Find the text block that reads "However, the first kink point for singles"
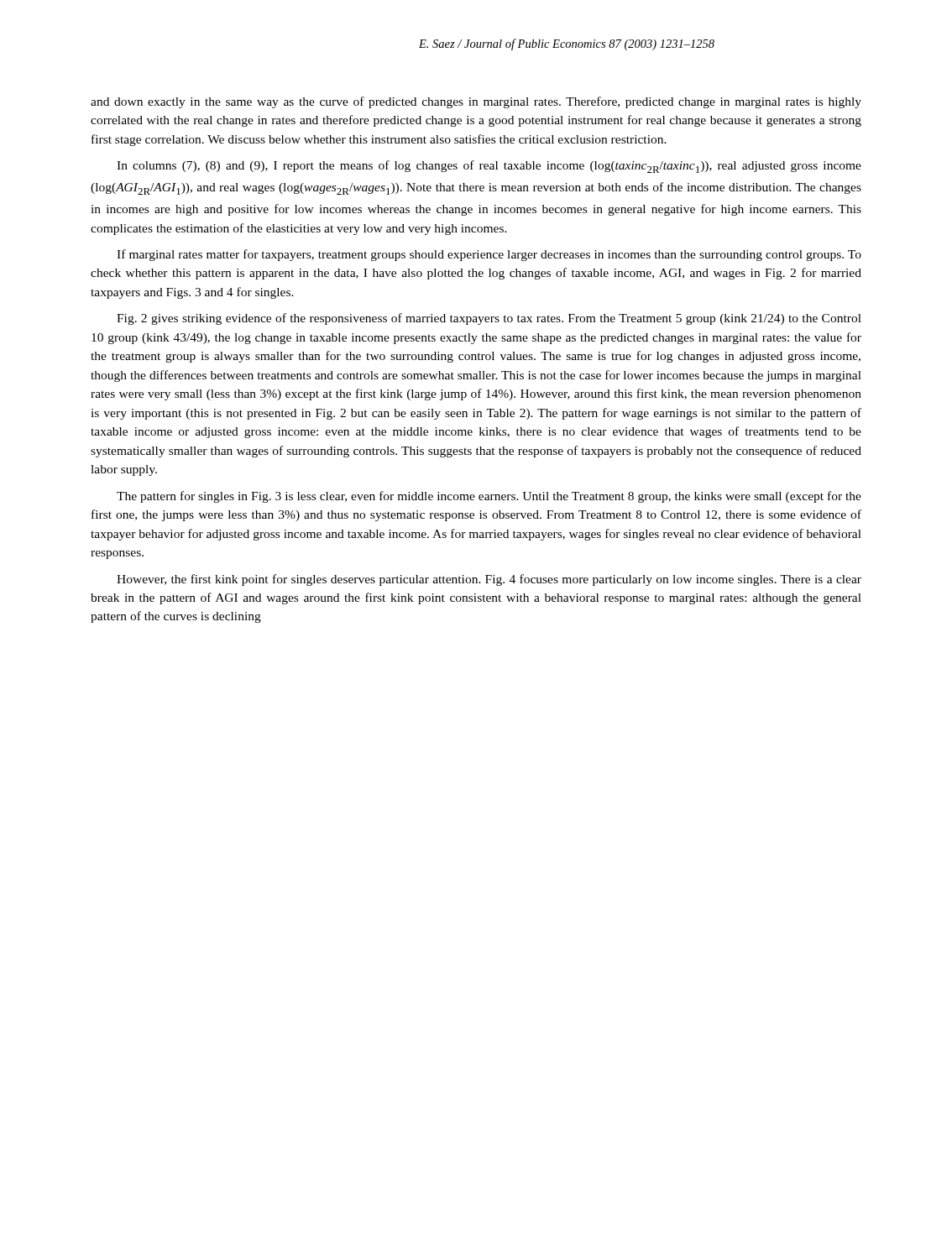The width and height of the screenshot is (952, 1259). (x=476, y=598)
